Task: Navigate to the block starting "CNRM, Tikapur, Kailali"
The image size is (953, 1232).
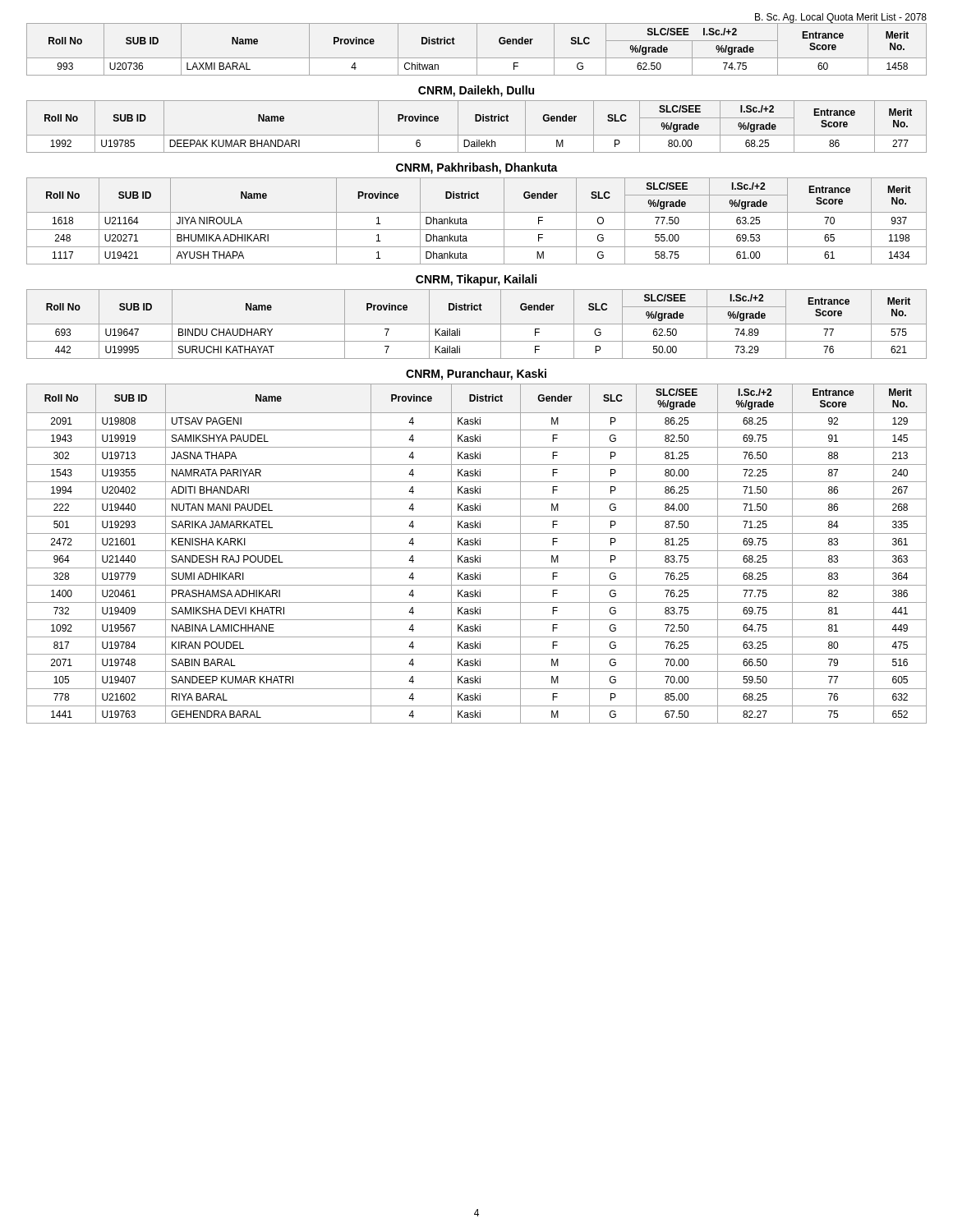Action: [476, 279]
